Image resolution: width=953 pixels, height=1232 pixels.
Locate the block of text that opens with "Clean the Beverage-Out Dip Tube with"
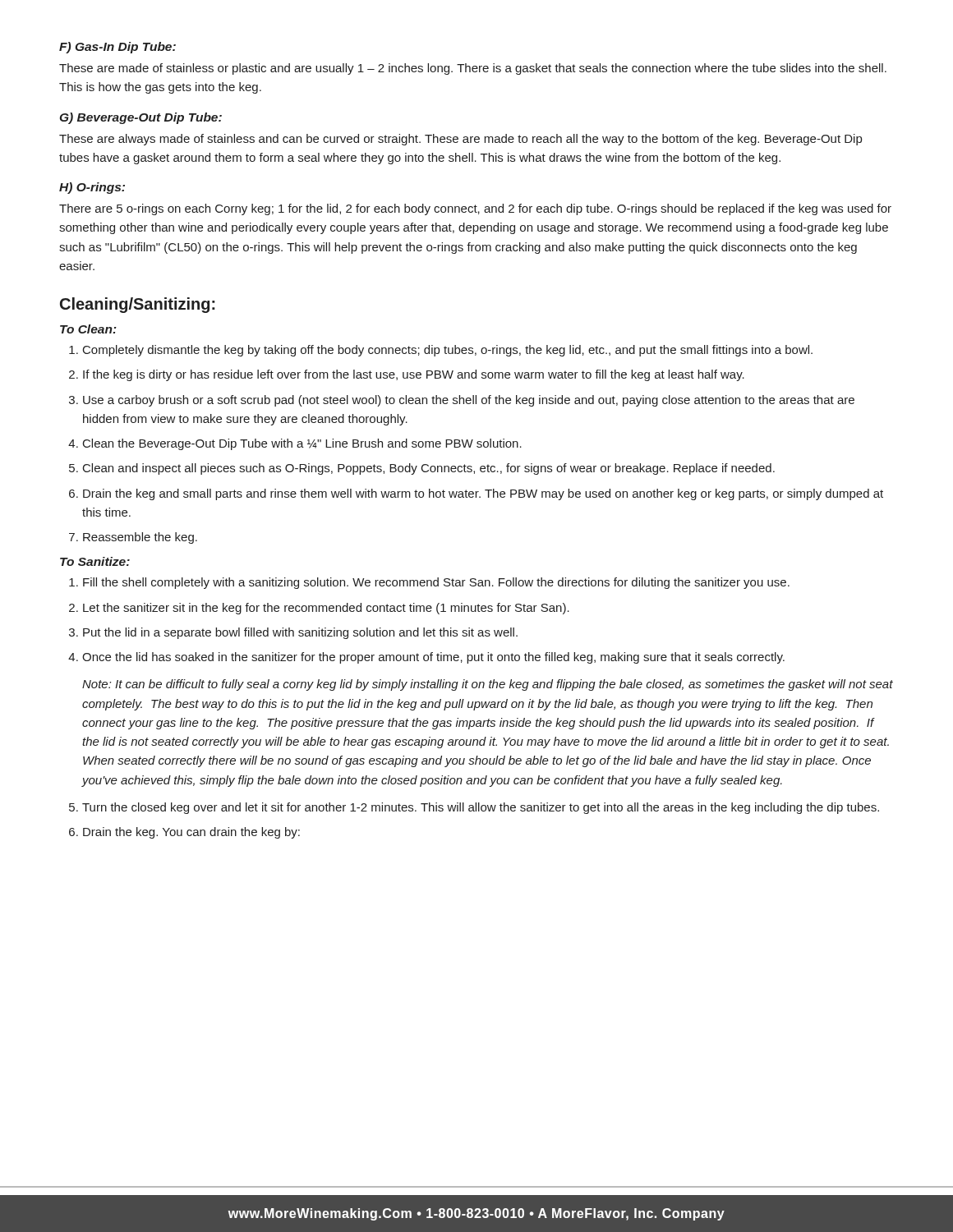[x=302, y=443]
